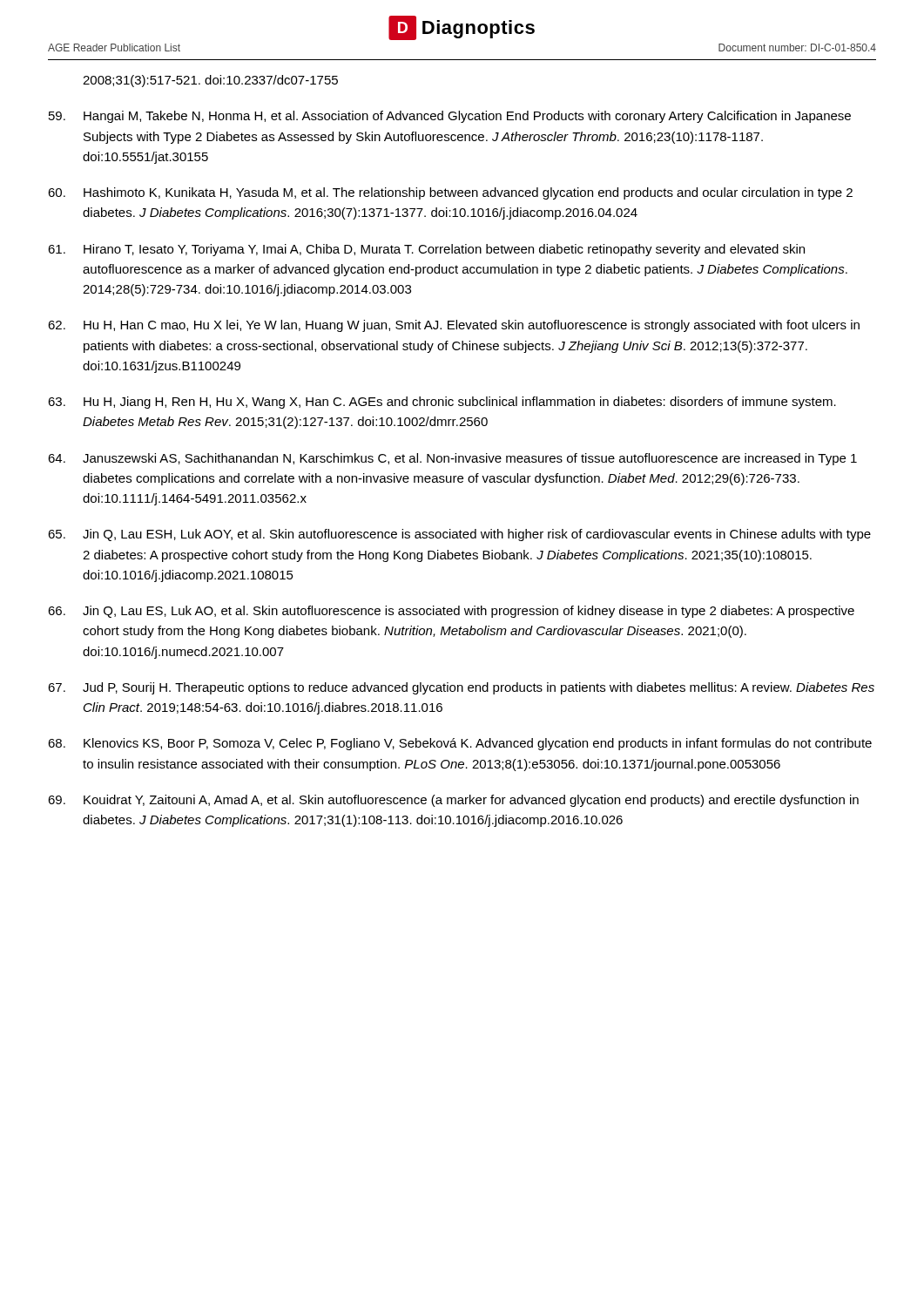Click the passage that begins "61. Hirano T, Iesato Y, Toriyama Y, Imai"
Image resolution: width=924 pixels, height=1307 pixels.
462,269
